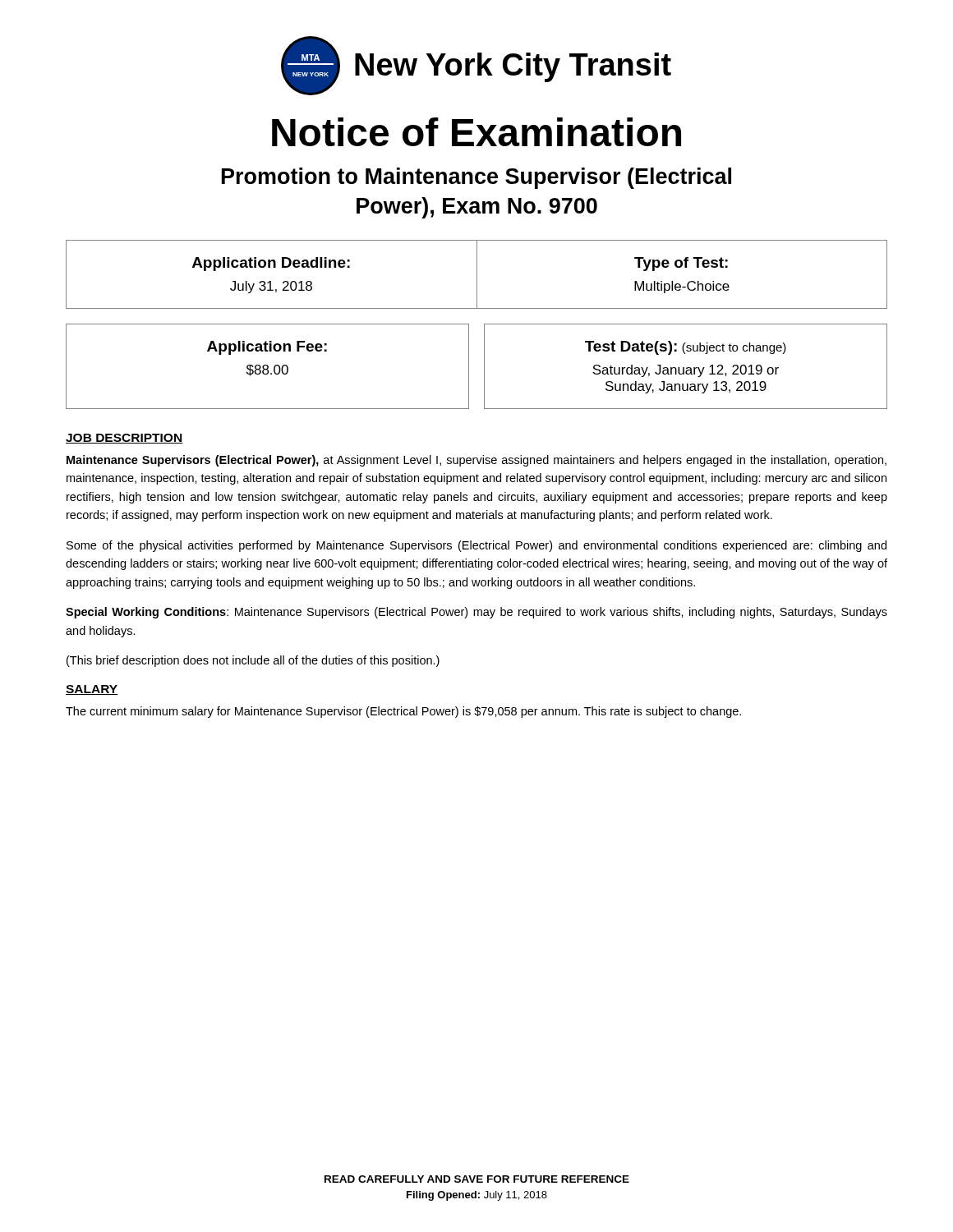The image size is (953, 1232).
Task: Click on the element starting "Special Working Conditions:"
Action: (476, 621)
